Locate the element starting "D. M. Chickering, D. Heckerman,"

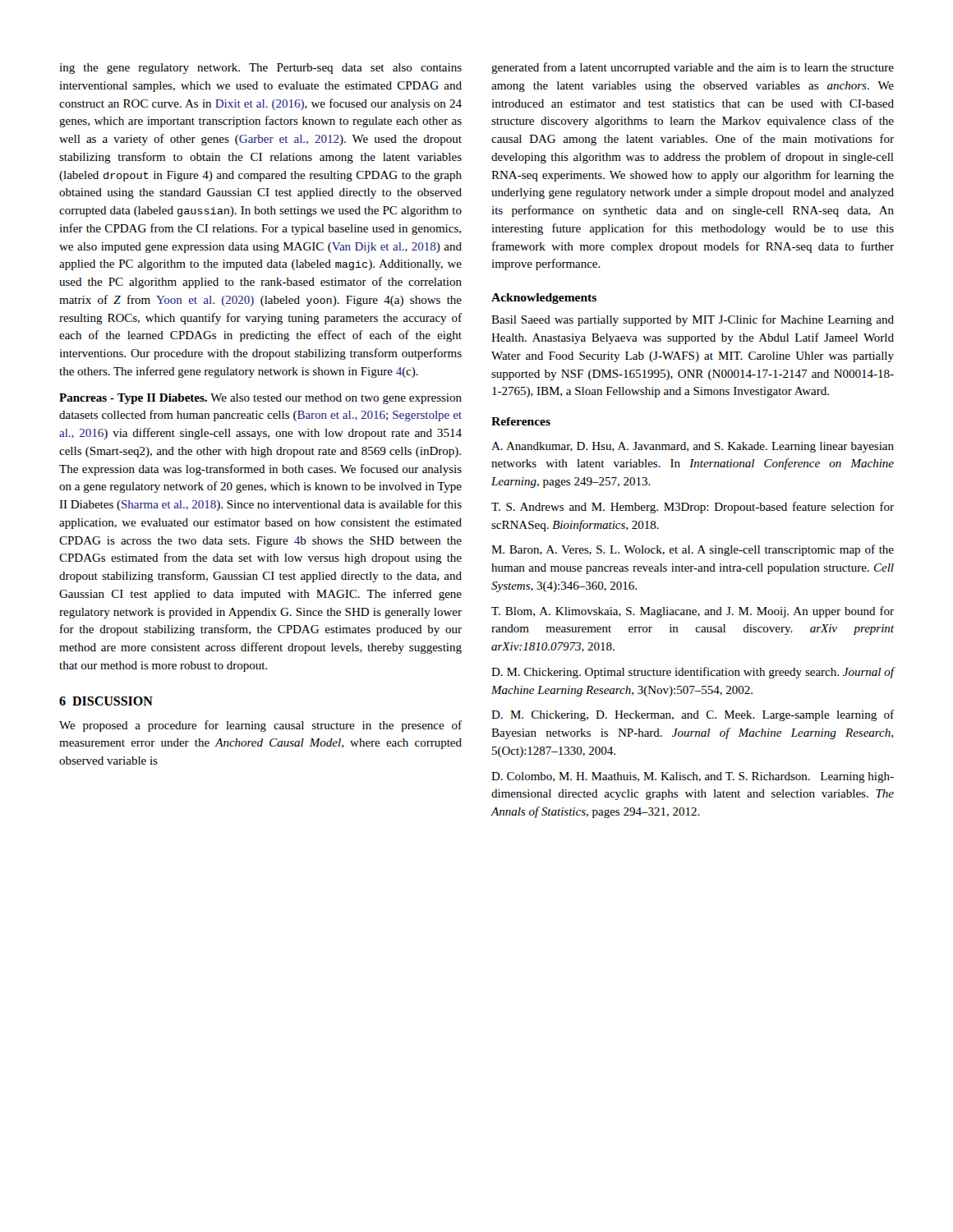(x=693, y=733)
